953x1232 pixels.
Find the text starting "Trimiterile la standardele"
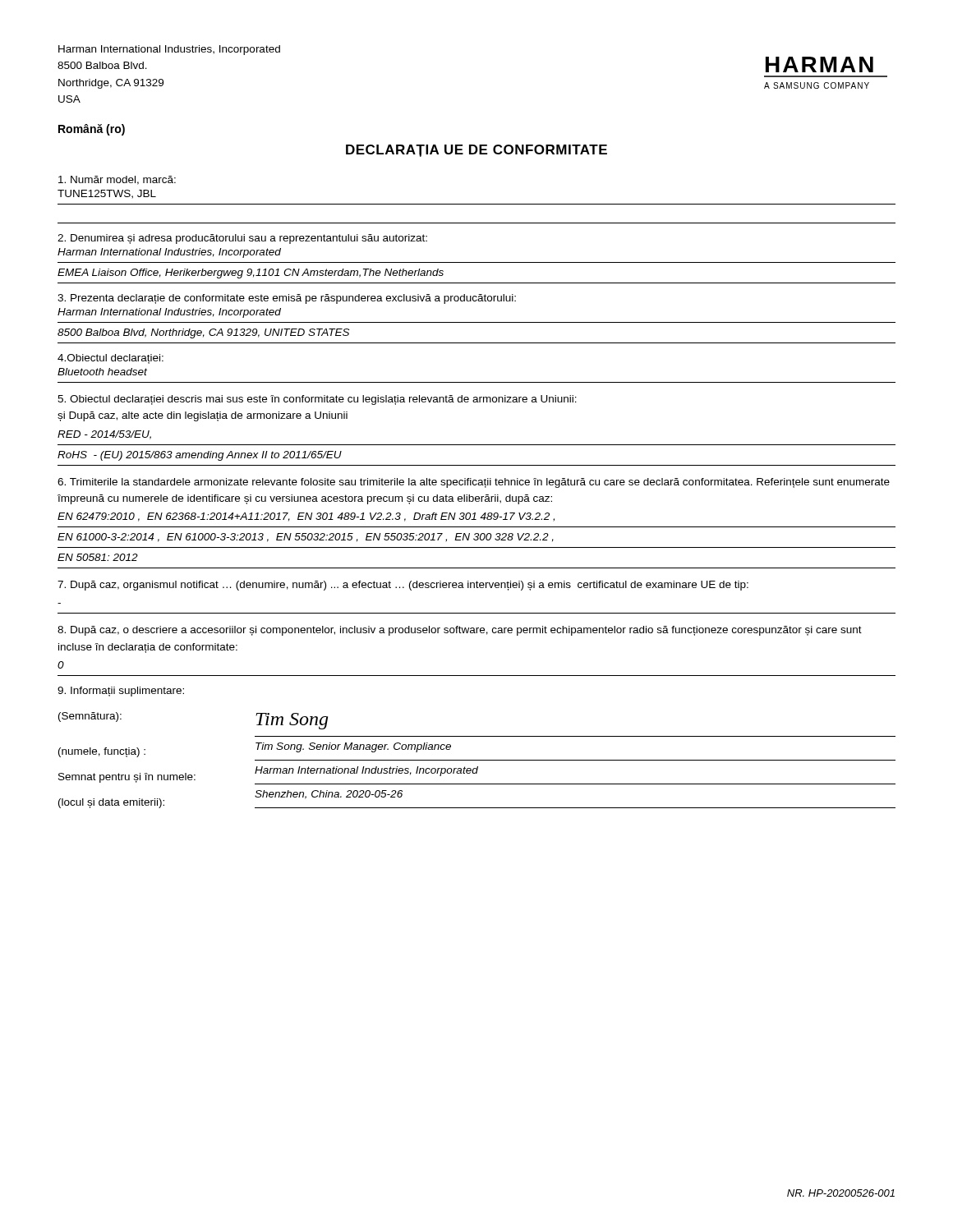point(474,490)
